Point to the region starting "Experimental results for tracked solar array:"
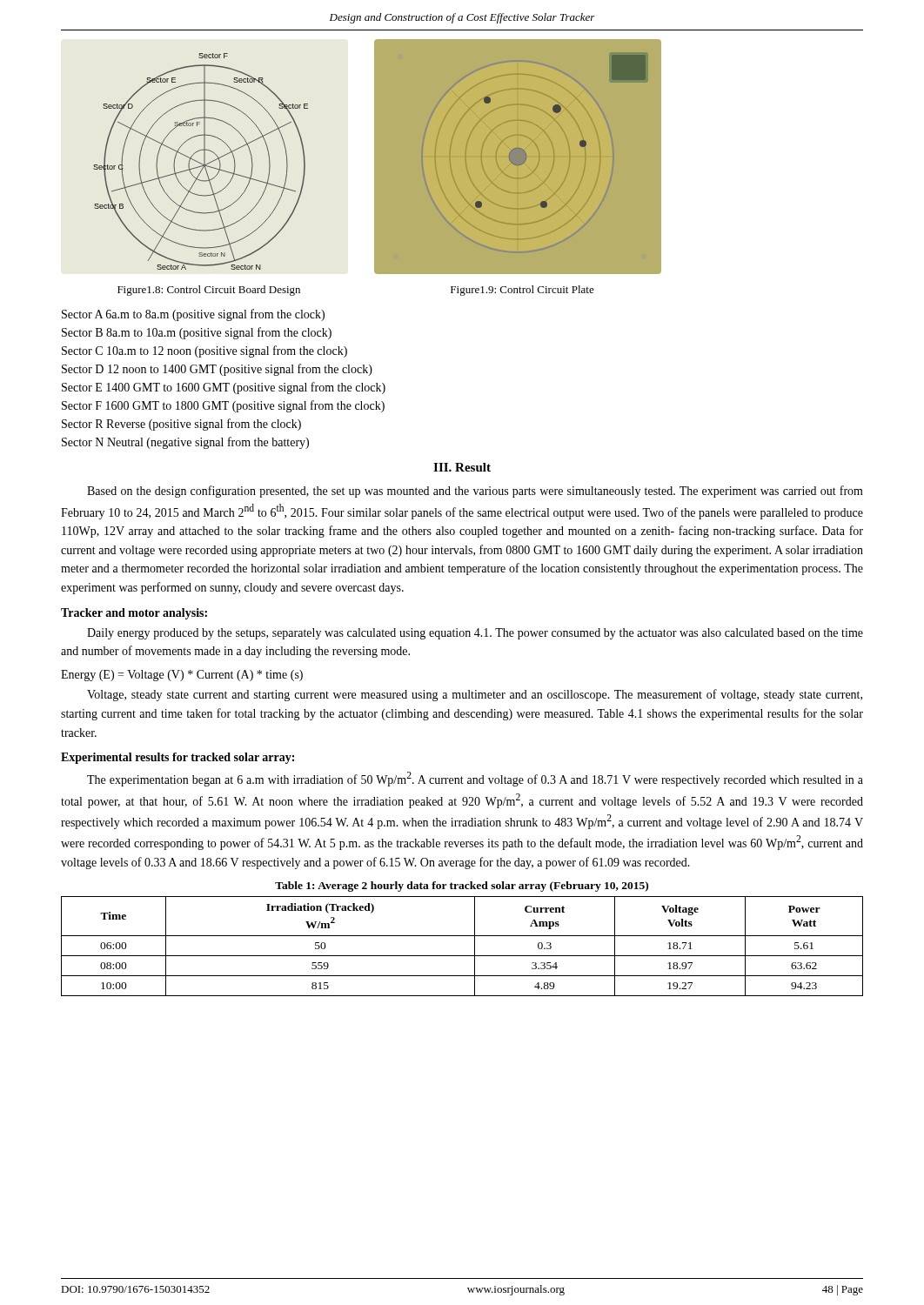Viewport: 924px width, 1305px height. point(178,758)
